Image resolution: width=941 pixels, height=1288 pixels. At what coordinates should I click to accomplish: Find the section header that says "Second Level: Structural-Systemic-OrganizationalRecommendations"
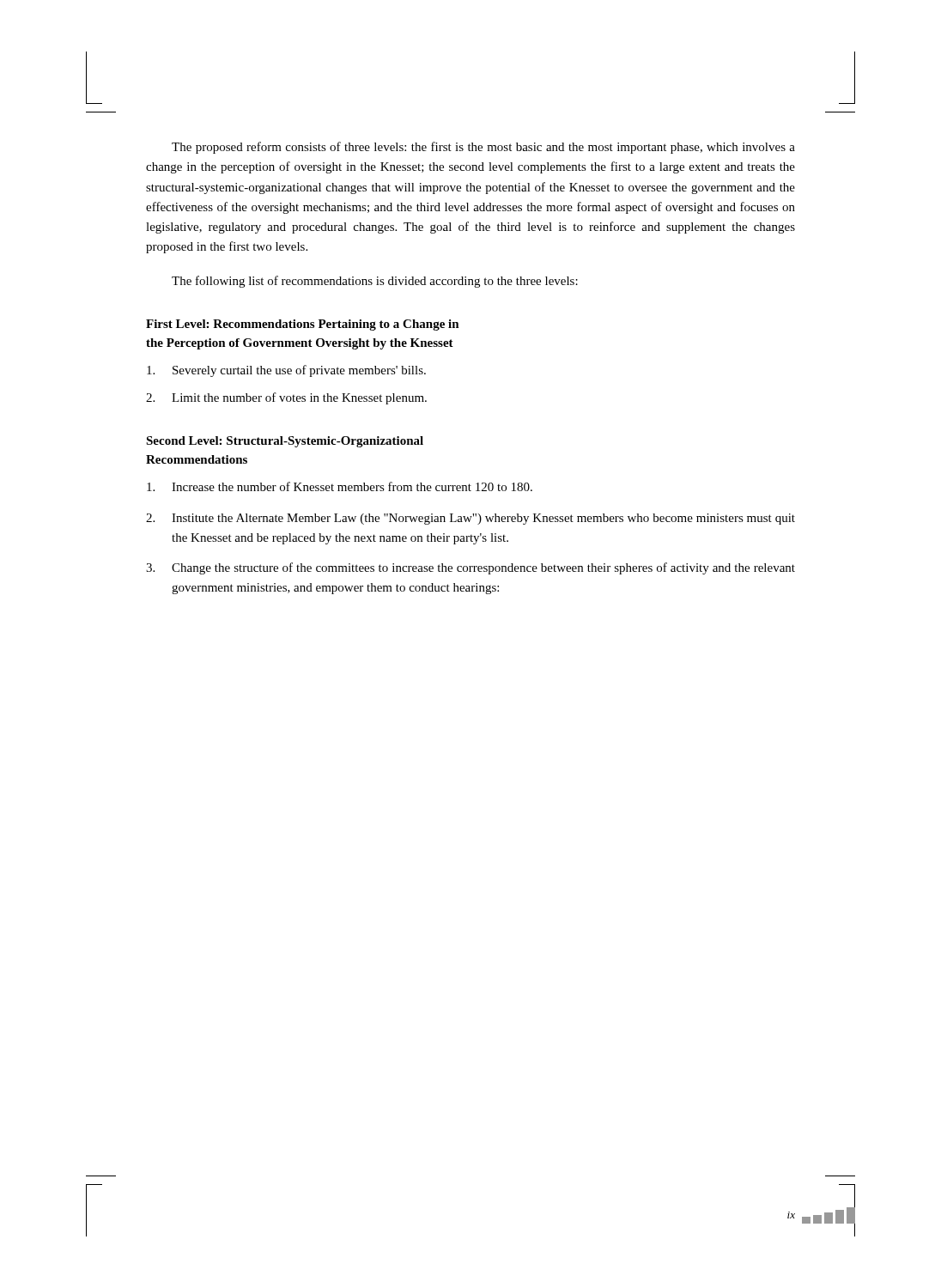pos(285,450)
